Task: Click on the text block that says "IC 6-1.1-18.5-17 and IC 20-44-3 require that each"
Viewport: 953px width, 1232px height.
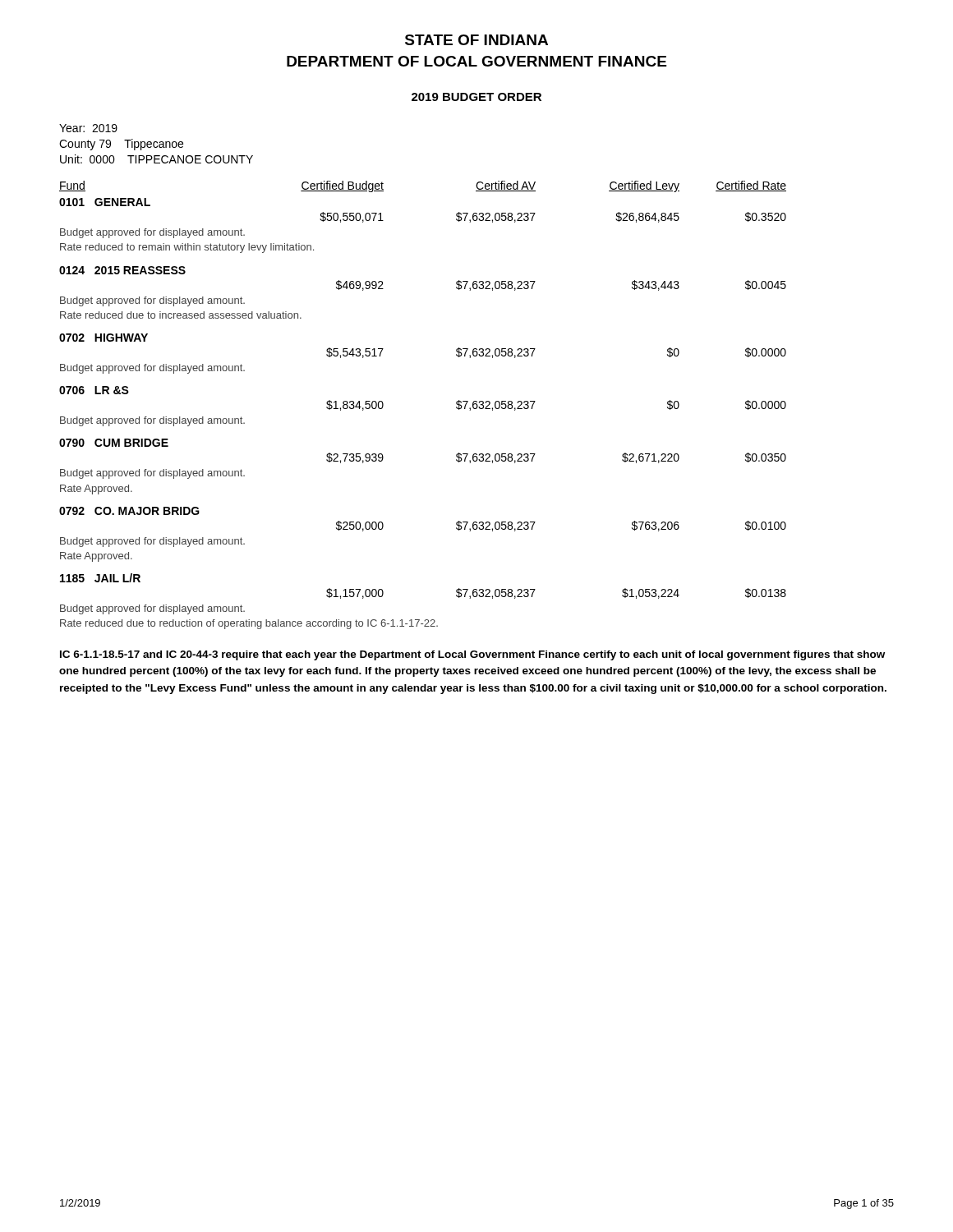Action: [473, 671]
